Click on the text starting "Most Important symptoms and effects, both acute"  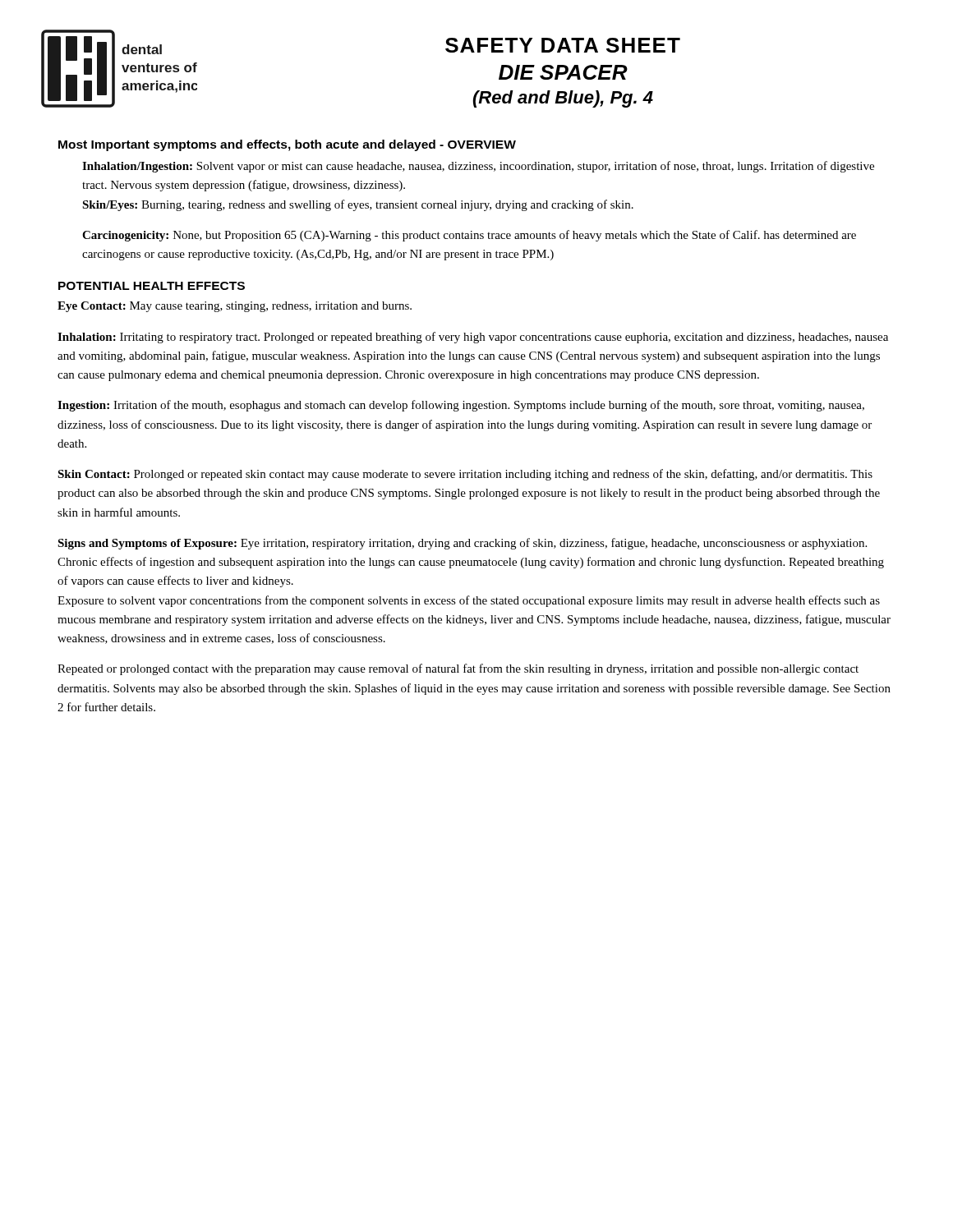pyautogui.click(x=476, y=145)
